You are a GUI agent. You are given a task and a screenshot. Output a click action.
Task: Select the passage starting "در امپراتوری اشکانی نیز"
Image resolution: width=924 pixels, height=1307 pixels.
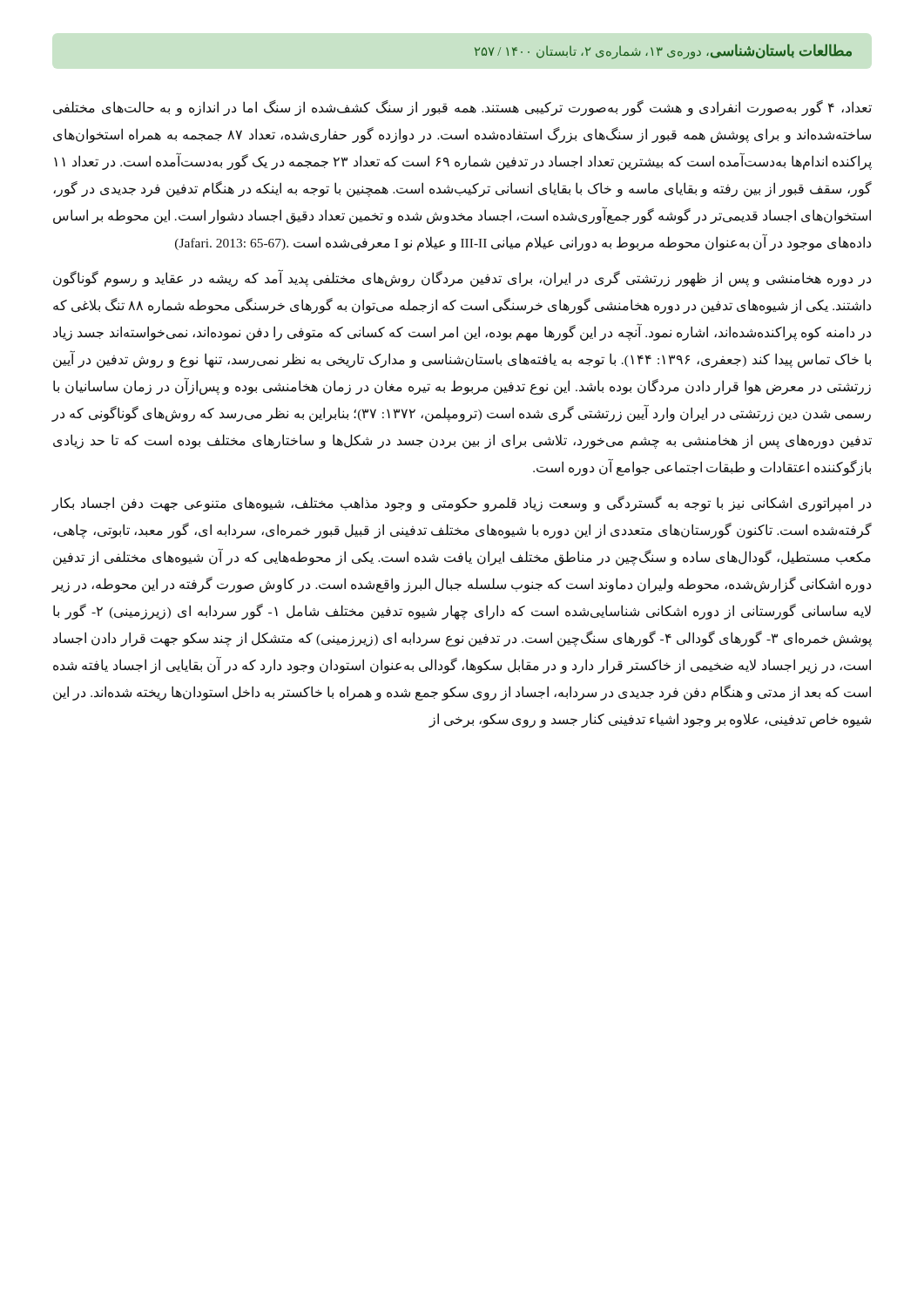point(462,611)
